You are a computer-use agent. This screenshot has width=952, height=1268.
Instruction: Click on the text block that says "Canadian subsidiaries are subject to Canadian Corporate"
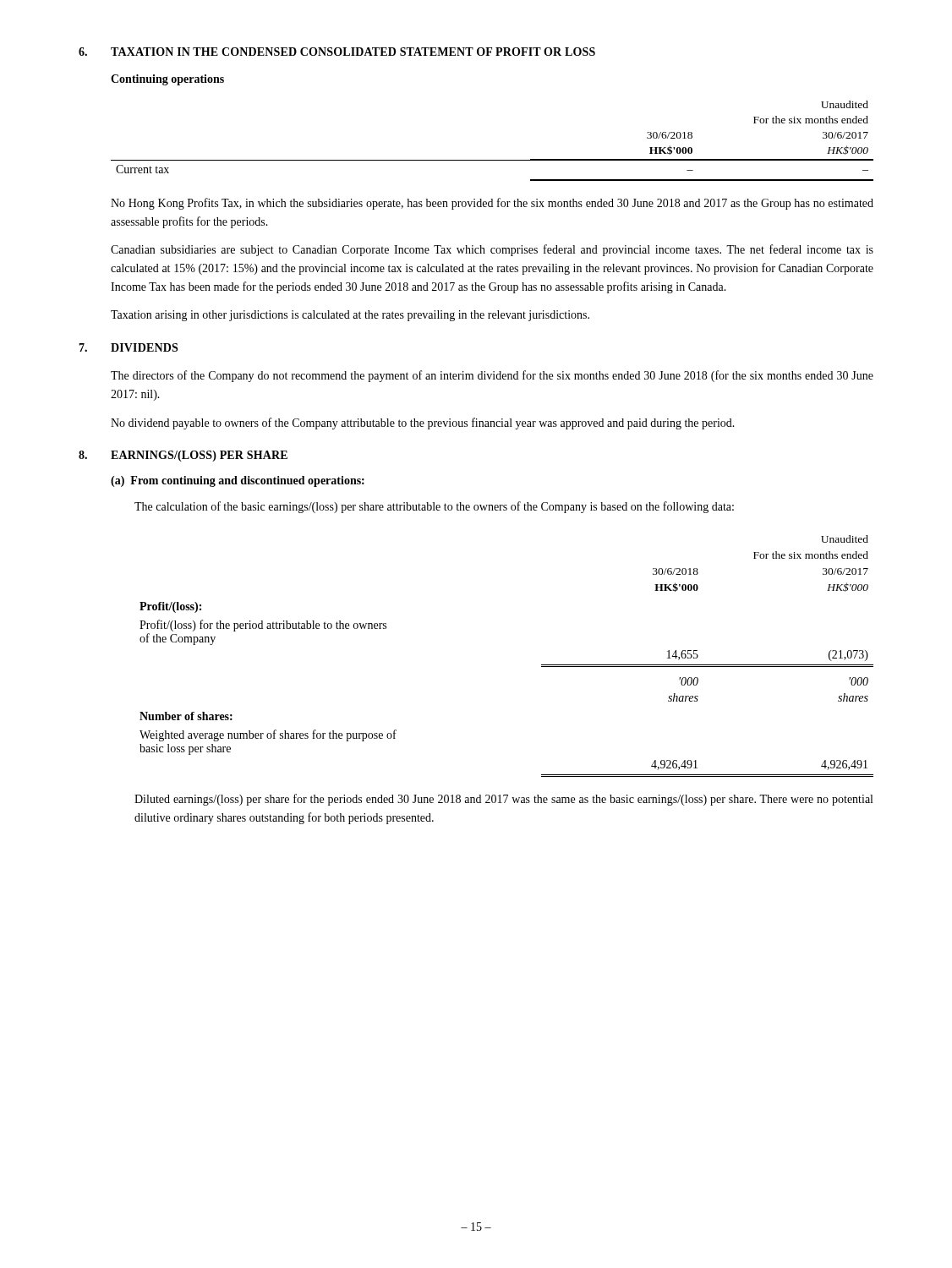tap(492, 268)
